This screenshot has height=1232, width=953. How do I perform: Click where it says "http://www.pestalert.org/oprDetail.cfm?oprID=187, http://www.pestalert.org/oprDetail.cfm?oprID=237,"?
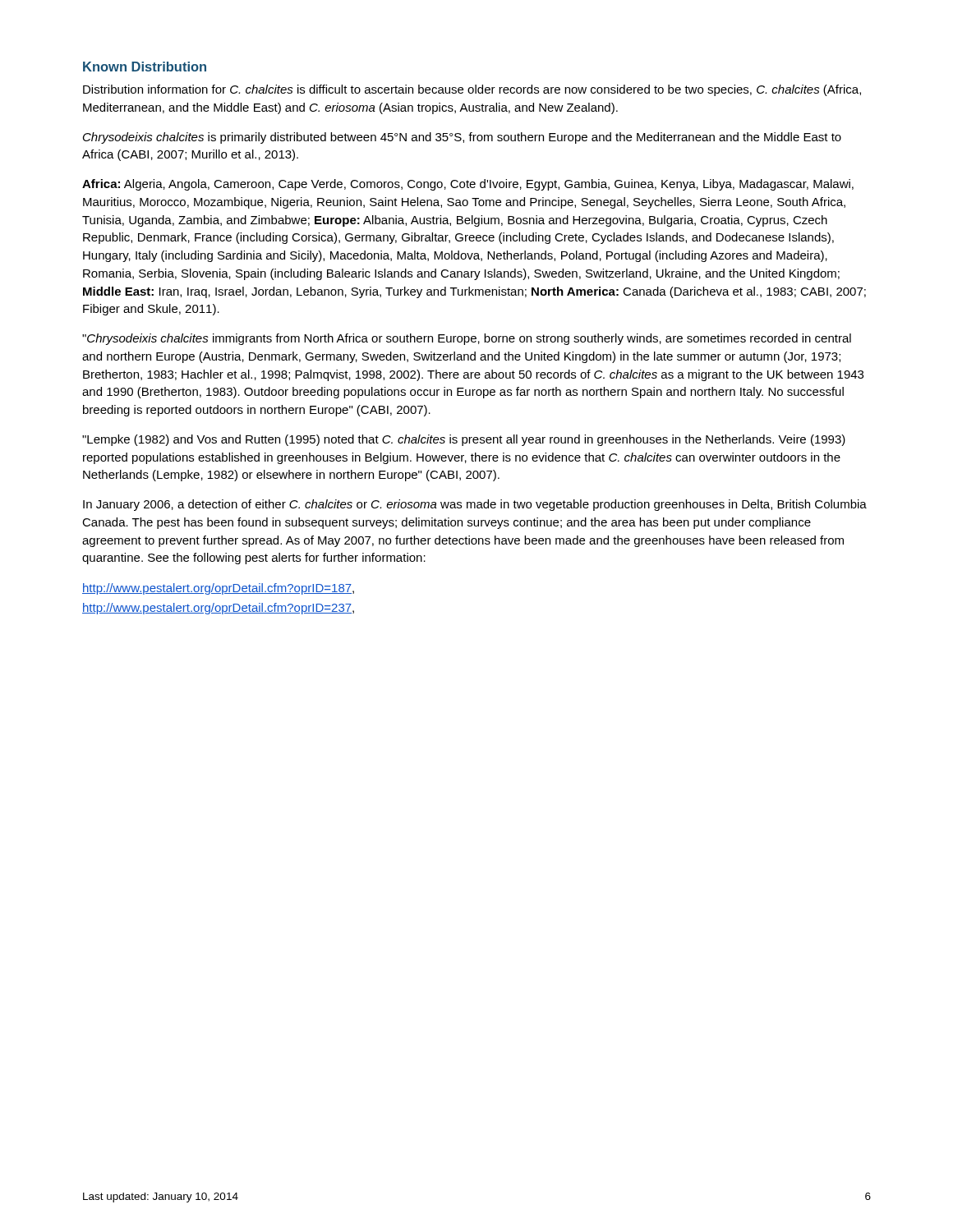[219, 598]
